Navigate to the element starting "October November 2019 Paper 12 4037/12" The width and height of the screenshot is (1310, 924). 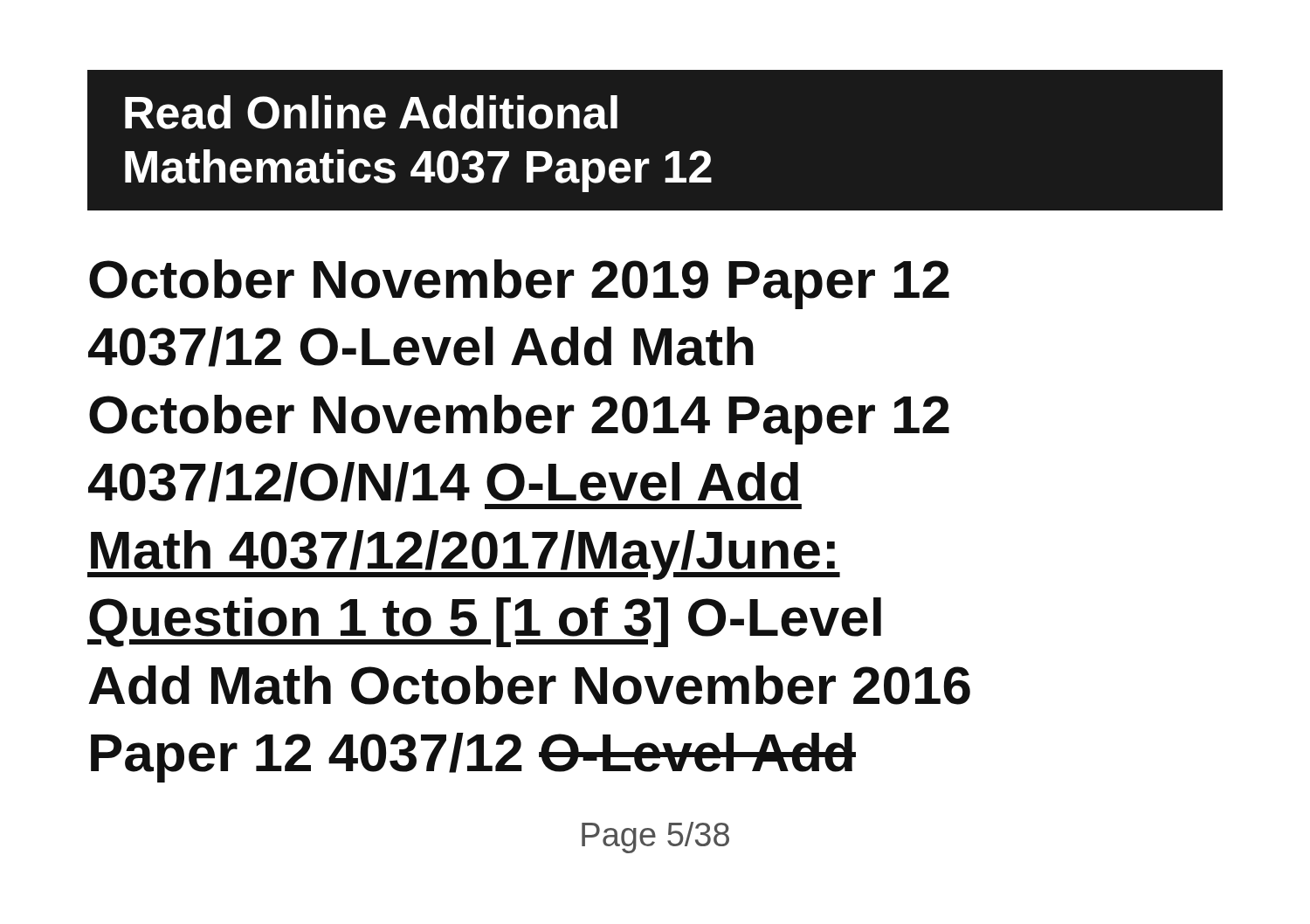coord(655,516)
